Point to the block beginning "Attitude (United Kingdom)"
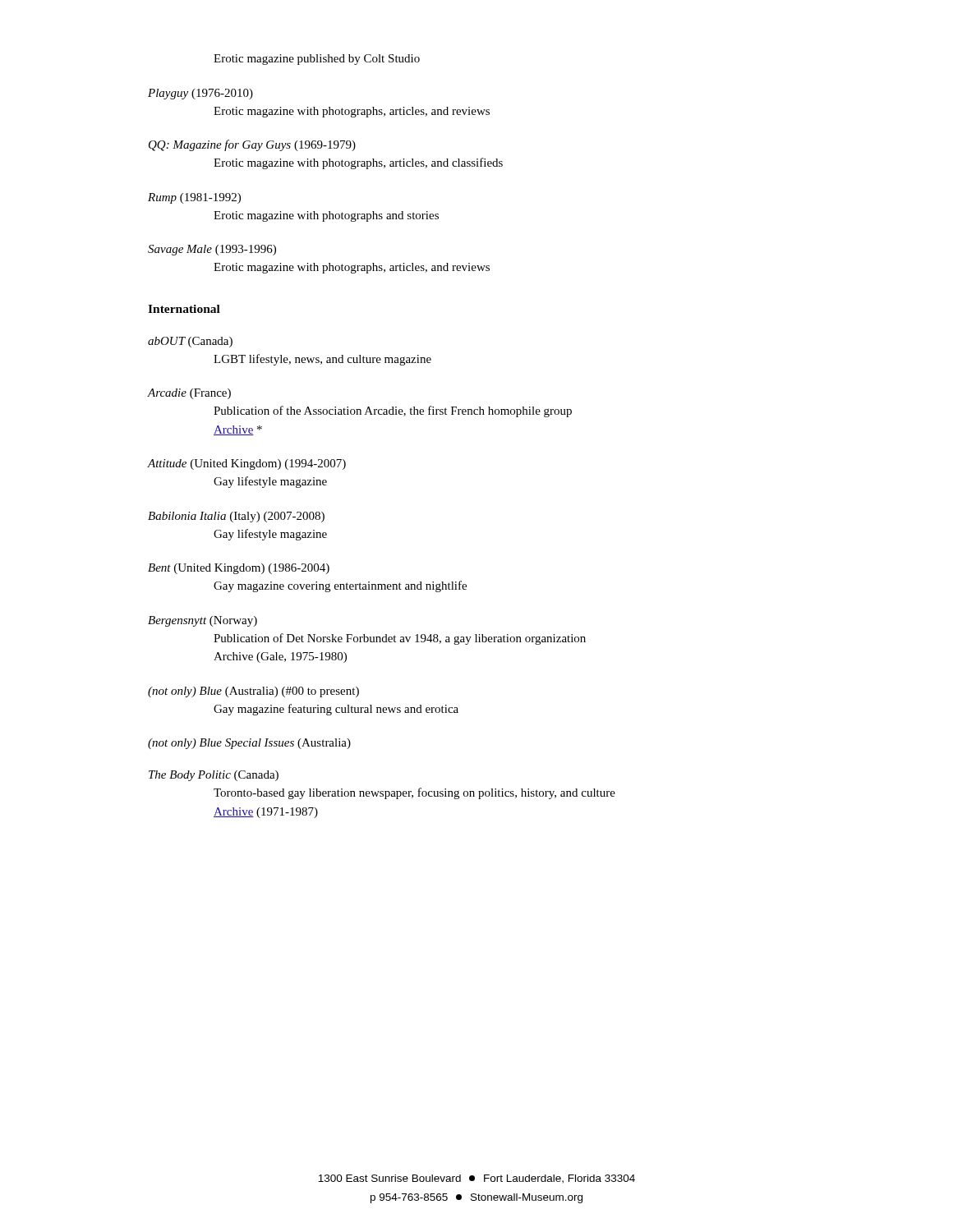The height and width of the screenshot is (1232, 953). tap(247, 464)
